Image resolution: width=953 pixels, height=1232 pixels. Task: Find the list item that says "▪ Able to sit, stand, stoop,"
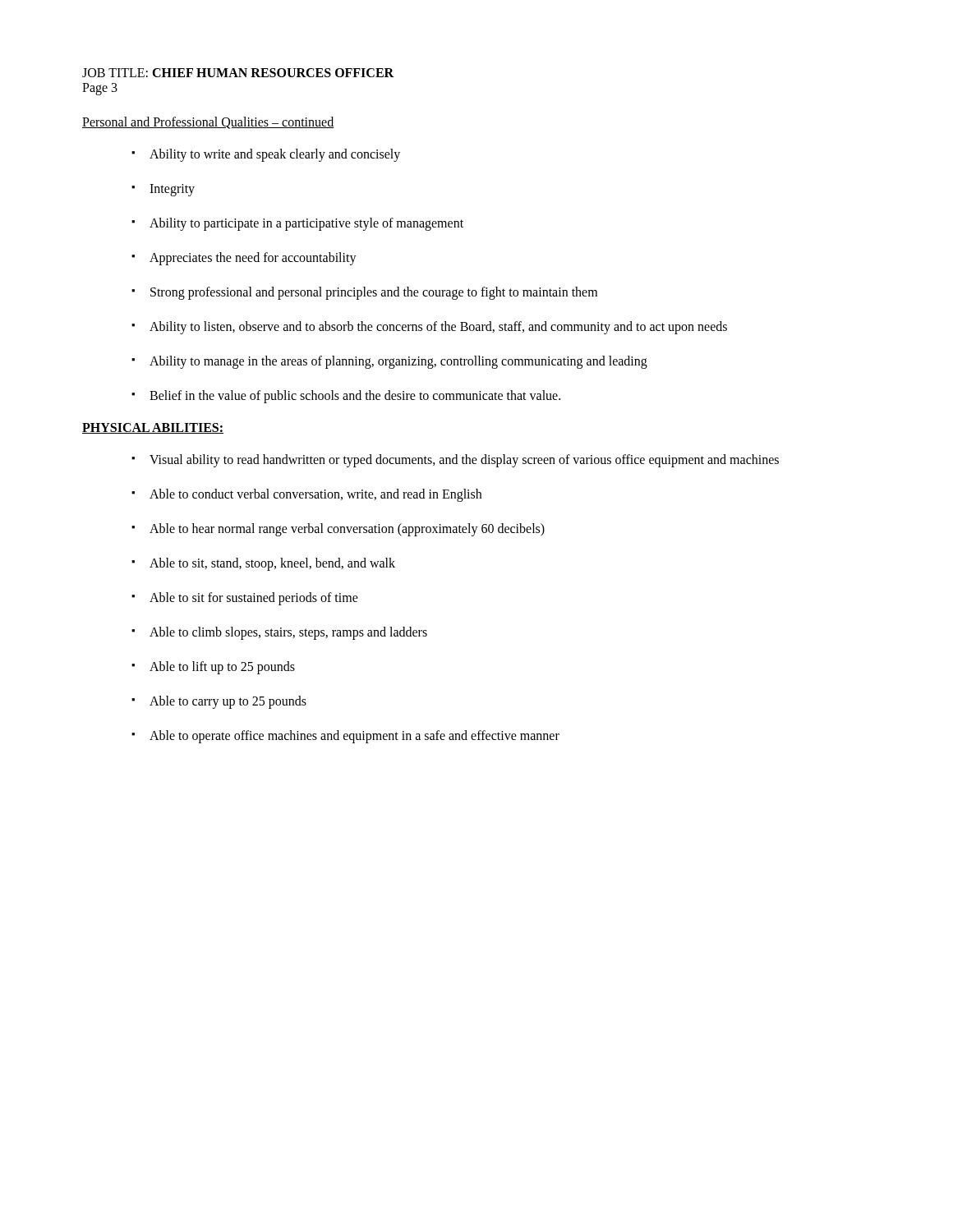point(263,563)
